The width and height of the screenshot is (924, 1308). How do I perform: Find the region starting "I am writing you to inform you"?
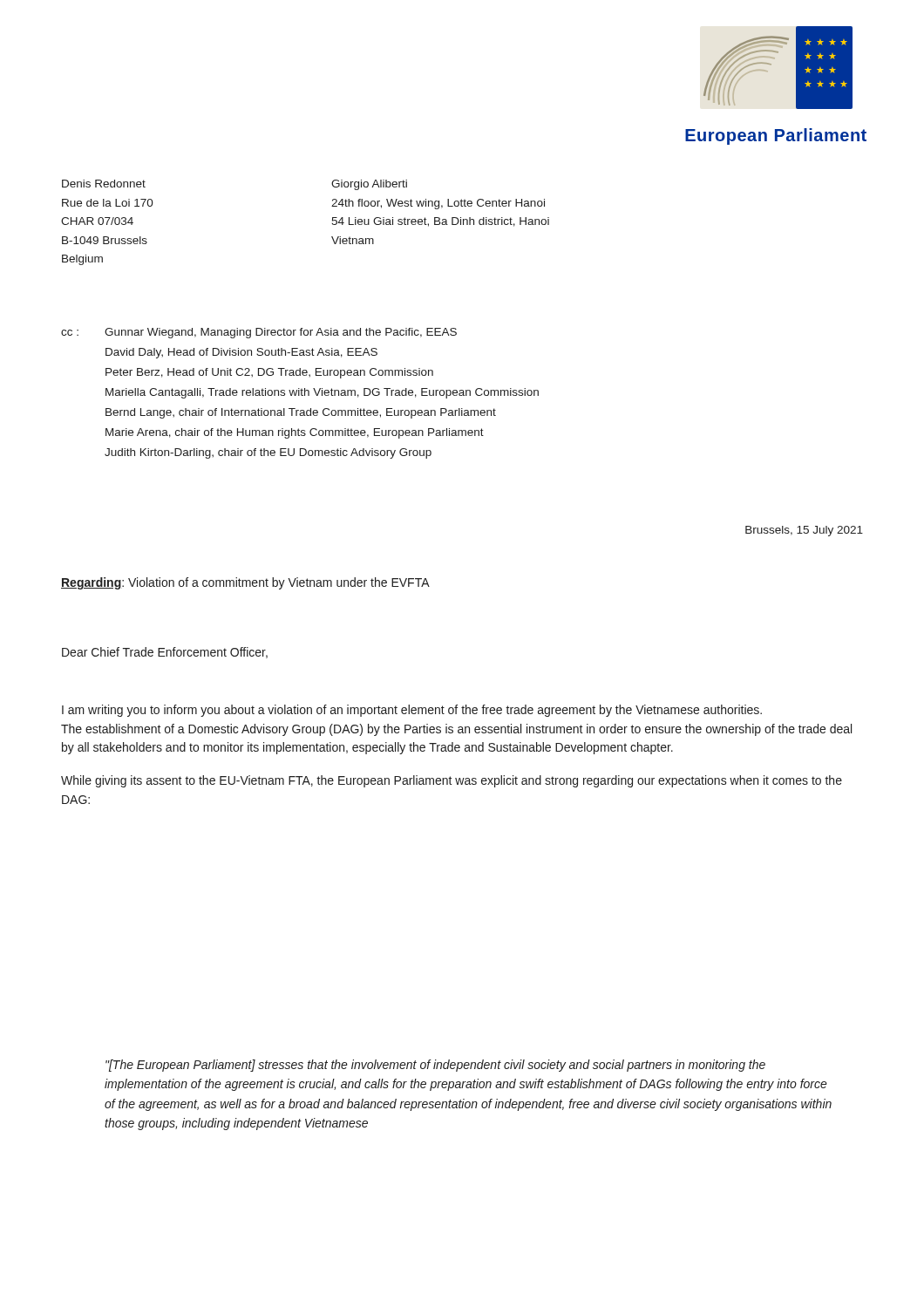(462, 755)
